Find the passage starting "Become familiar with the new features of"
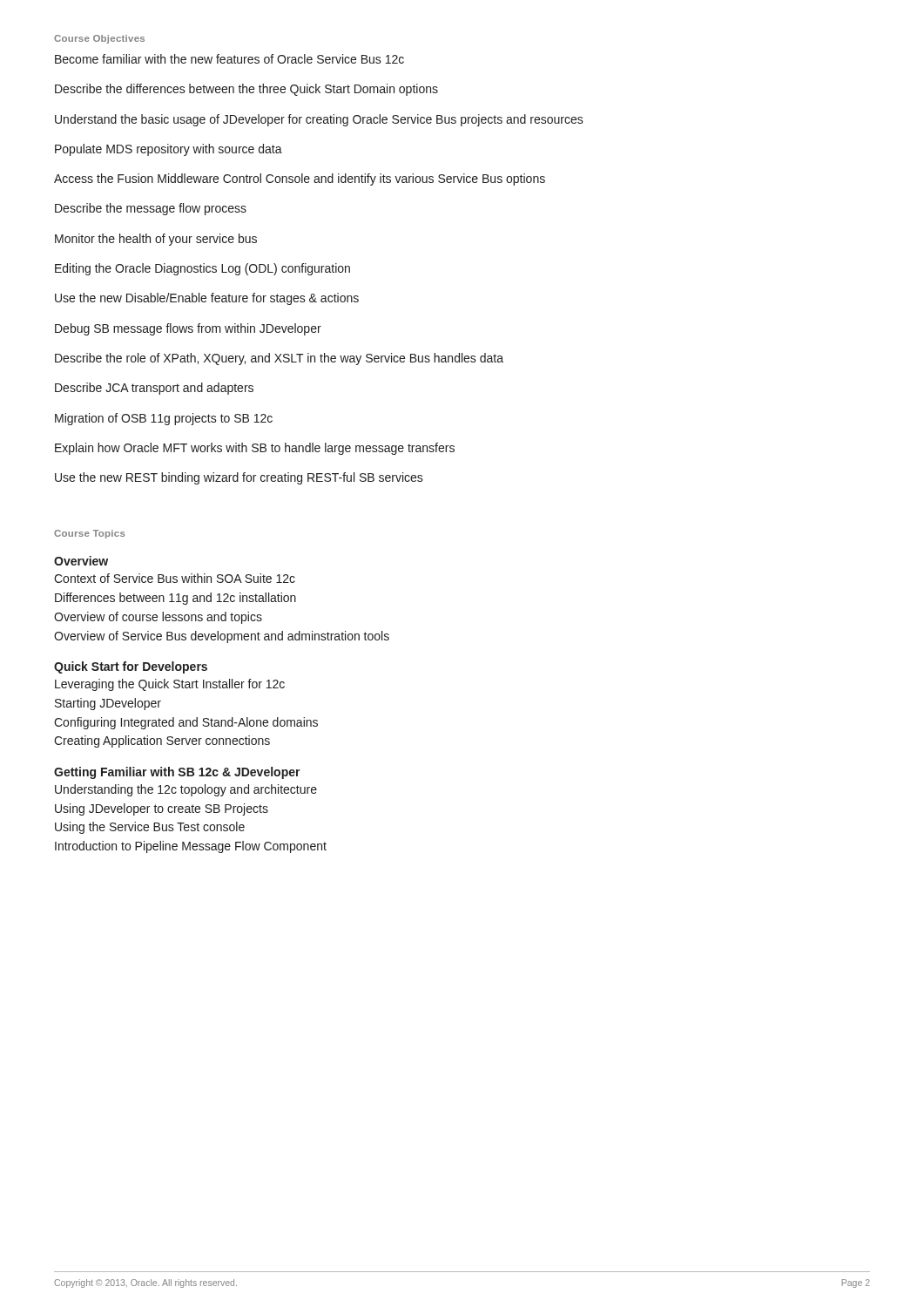This screenshot has height=1307, width=924. click(229, 59)
